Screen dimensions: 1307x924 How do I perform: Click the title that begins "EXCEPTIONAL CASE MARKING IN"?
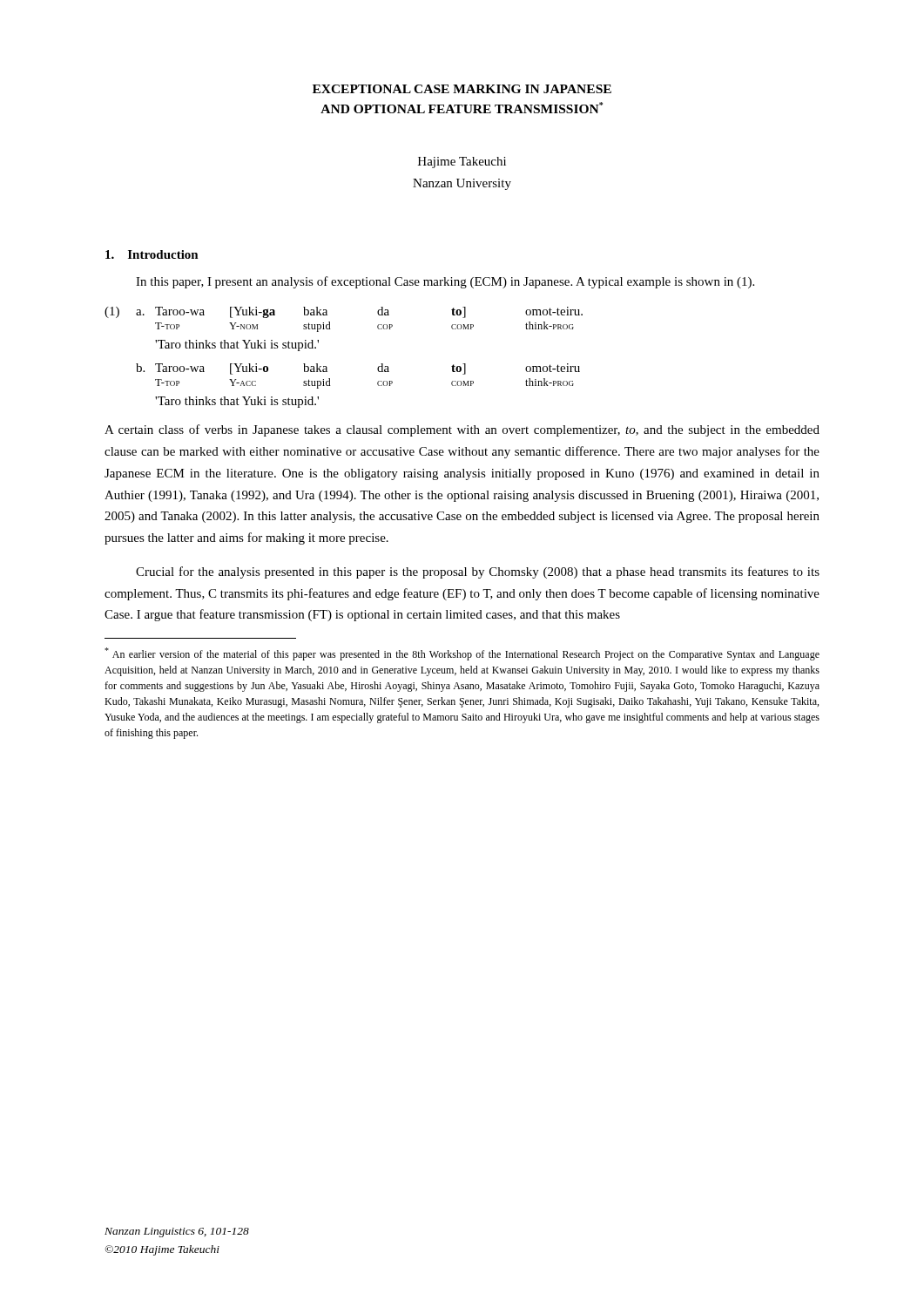[x=462, y=99]
